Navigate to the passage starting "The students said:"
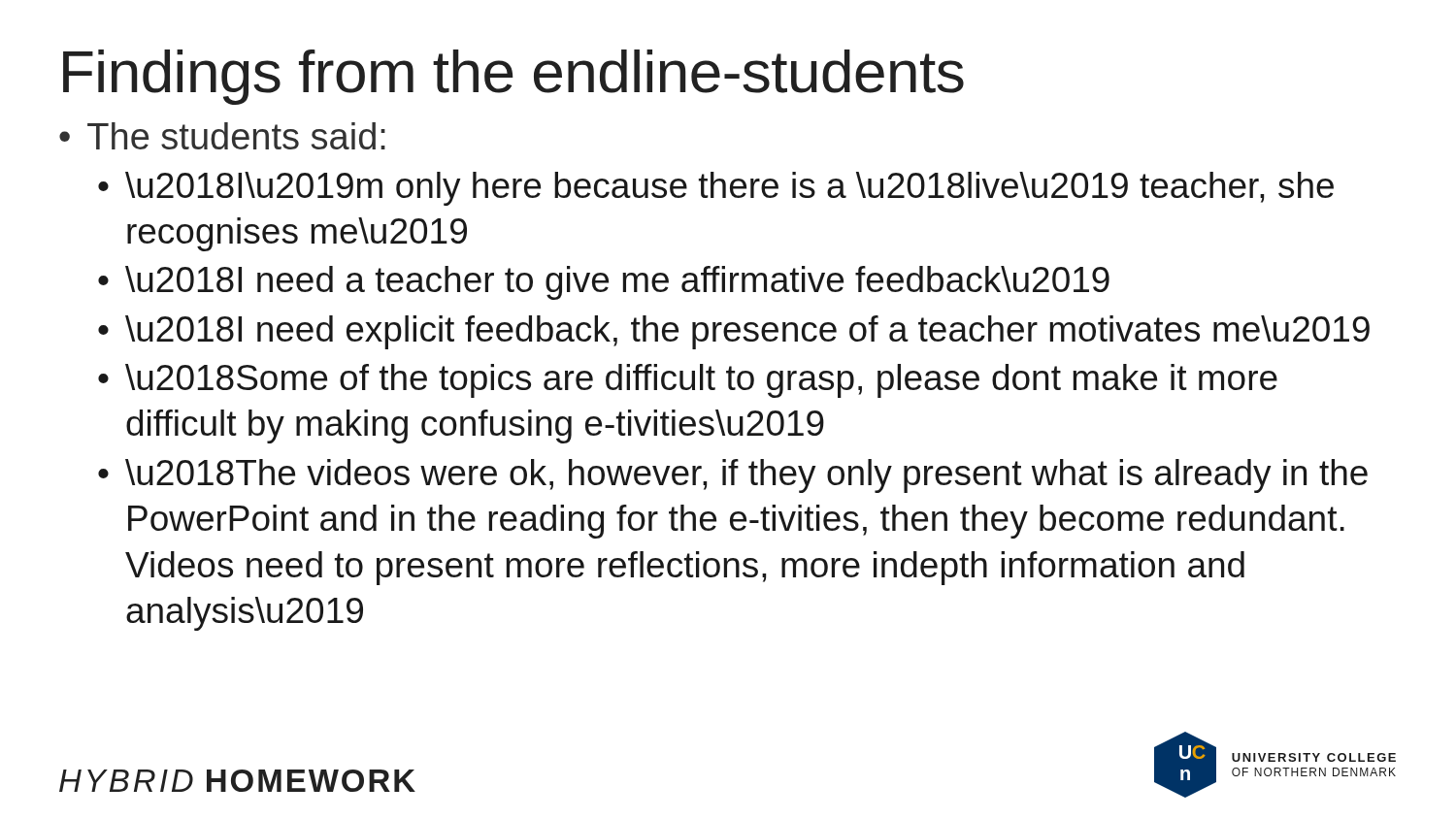The width and height of the screenshot is (1456, 819). pos(237,138)
